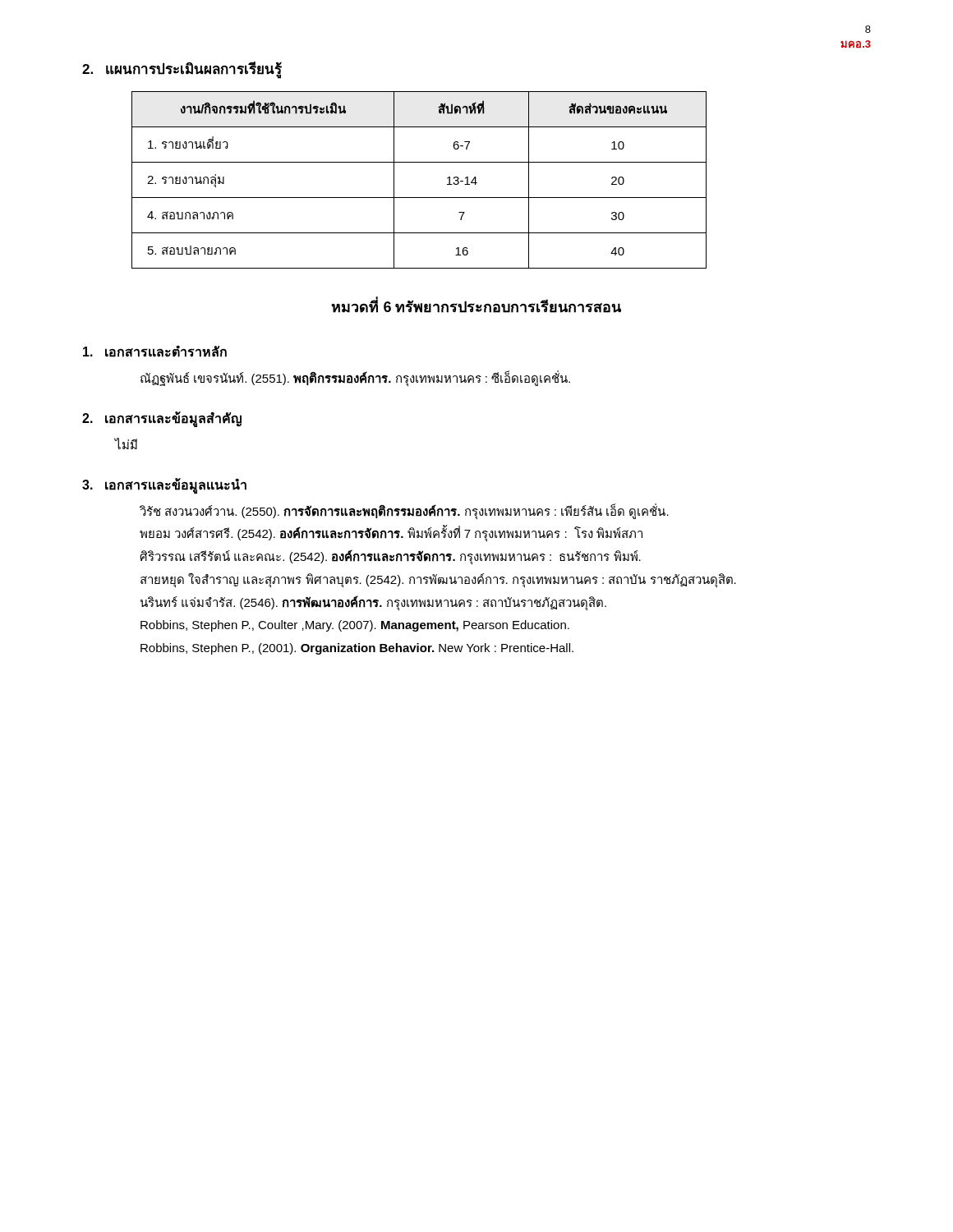
Task: Click on the text starting "Robbins, Stephen P., Coulter ,Mary. (2007). Management, Pearson"
Action: pos(493,625)
